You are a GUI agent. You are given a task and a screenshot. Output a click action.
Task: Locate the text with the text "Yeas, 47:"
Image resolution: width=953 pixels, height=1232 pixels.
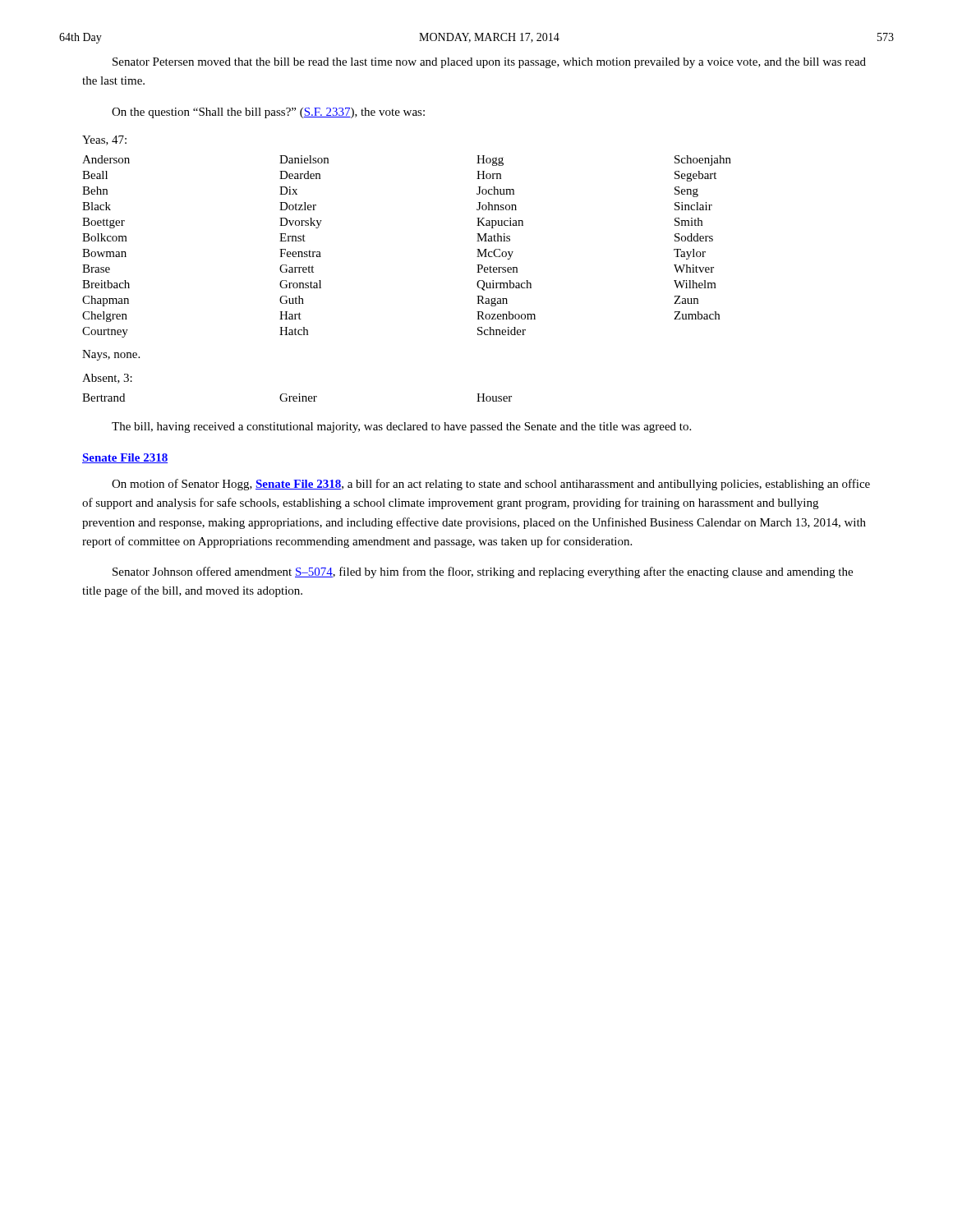105,139
